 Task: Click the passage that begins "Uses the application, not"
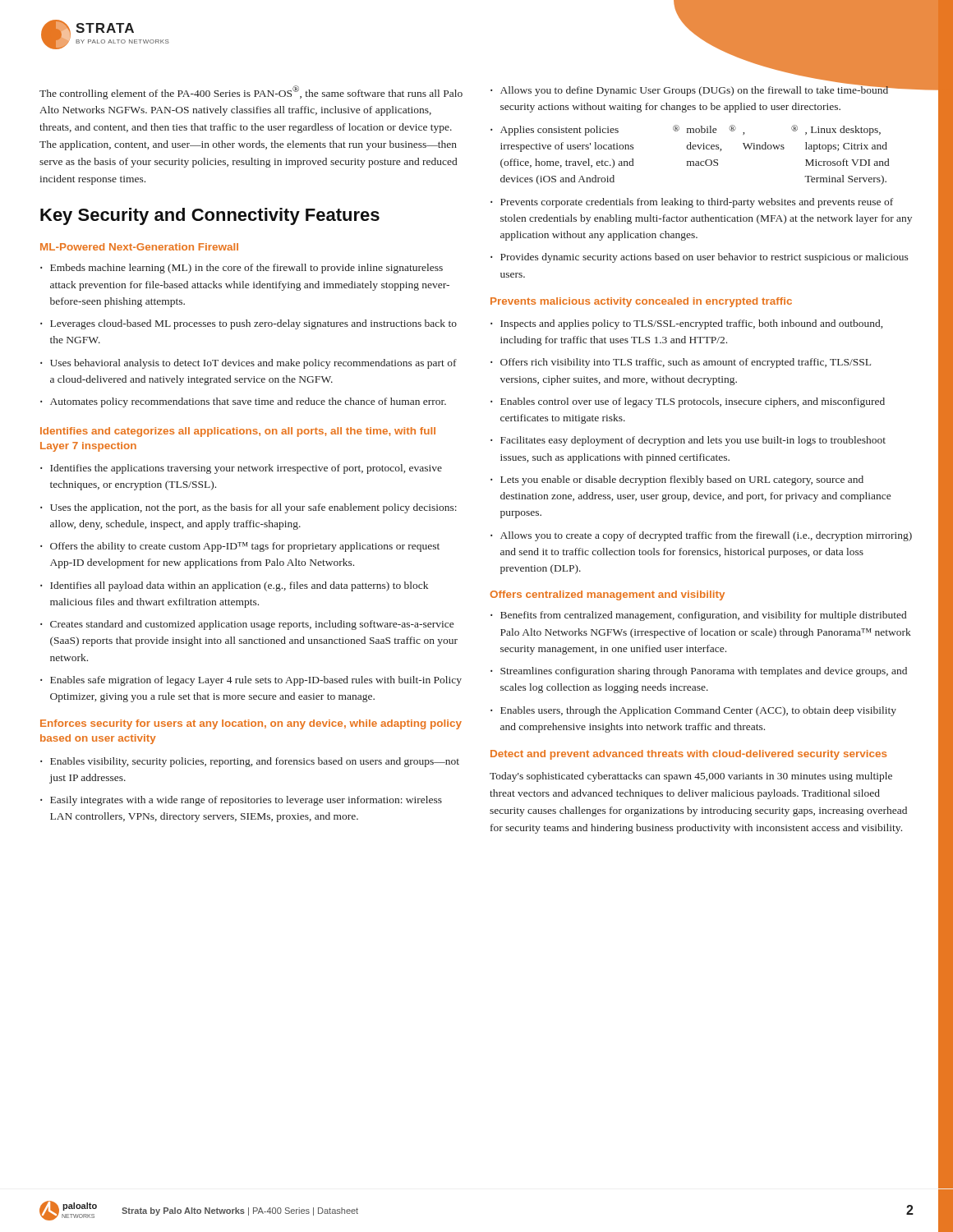pyautogui.click(x=253, y=515)
